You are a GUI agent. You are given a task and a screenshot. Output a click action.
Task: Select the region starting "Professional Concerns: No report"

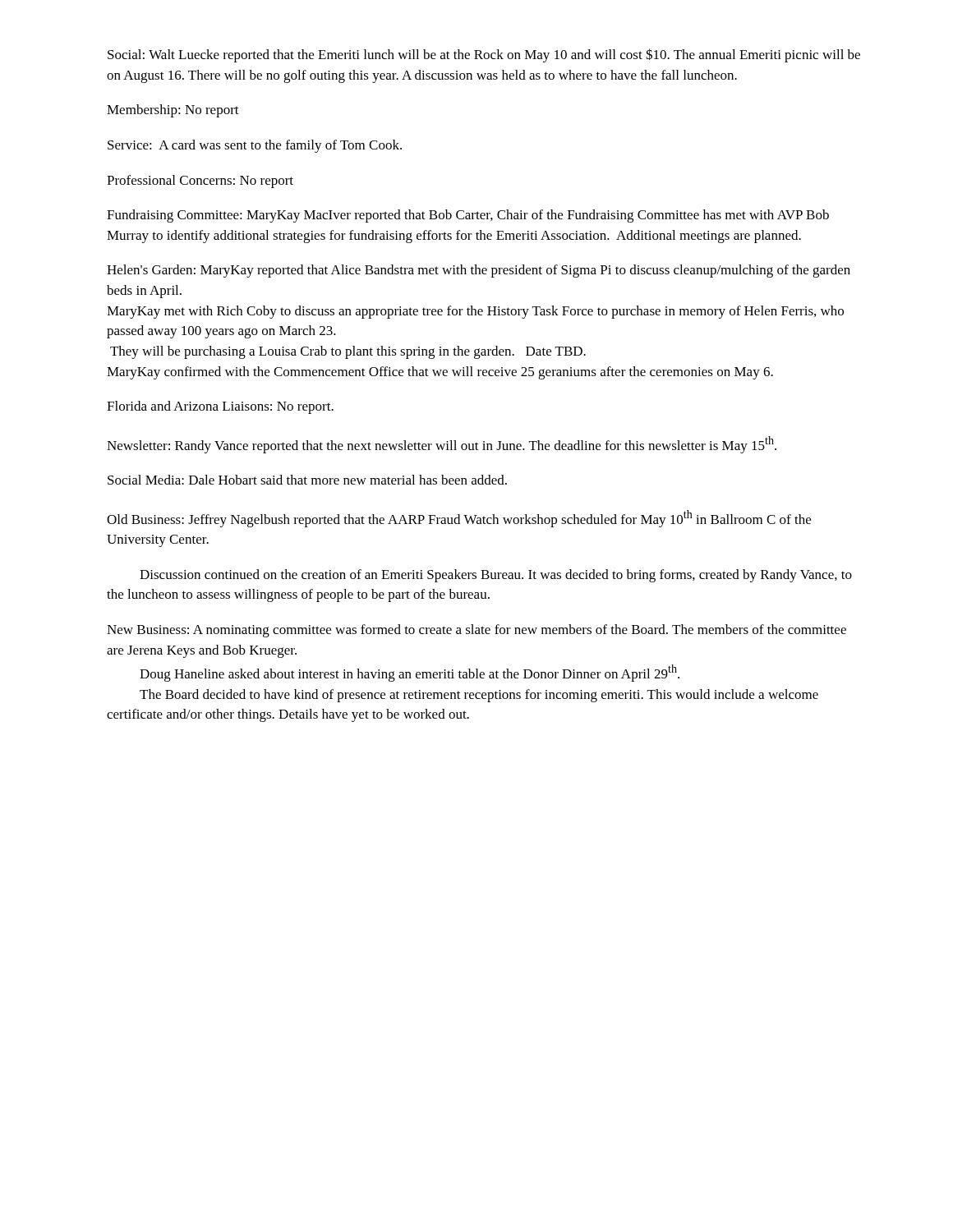(x=200, y=180)
